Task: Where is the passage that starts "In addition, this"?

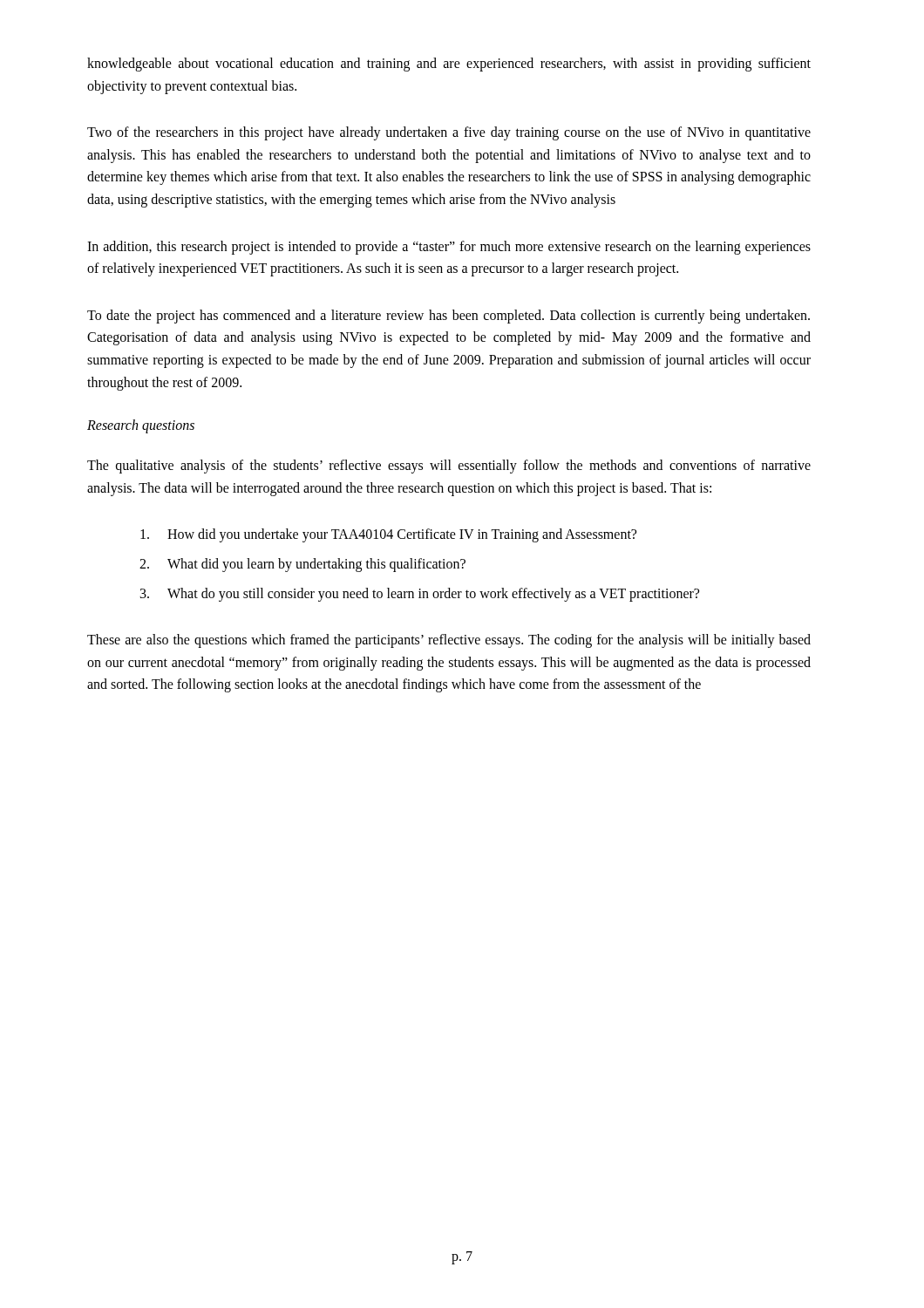Action: 449,257
